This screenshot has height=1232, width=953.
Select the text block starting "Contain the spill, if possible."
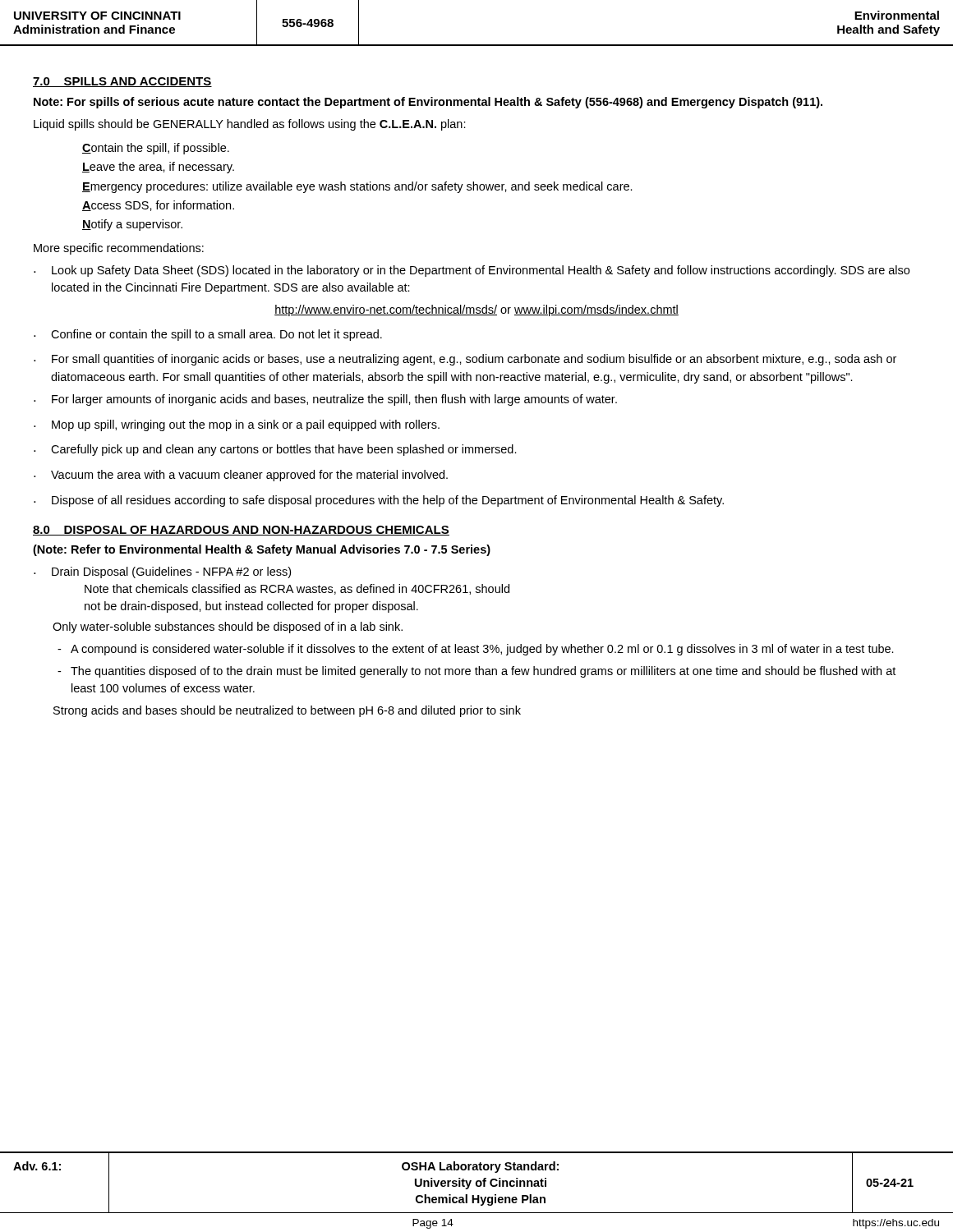[156, 148]
